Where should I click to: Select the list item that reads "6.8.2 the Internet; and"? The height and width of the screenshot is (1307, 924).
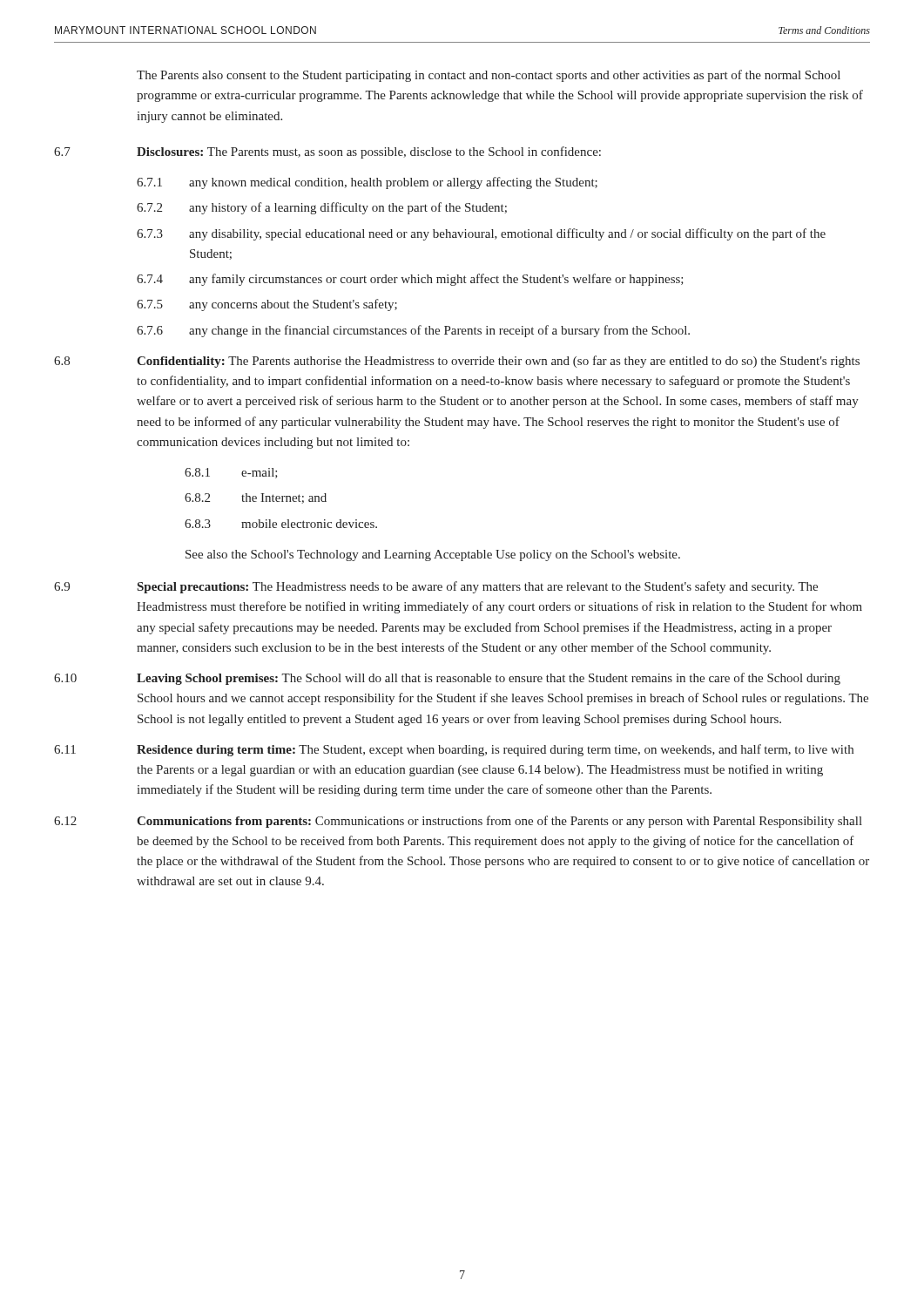pos(256,498)
